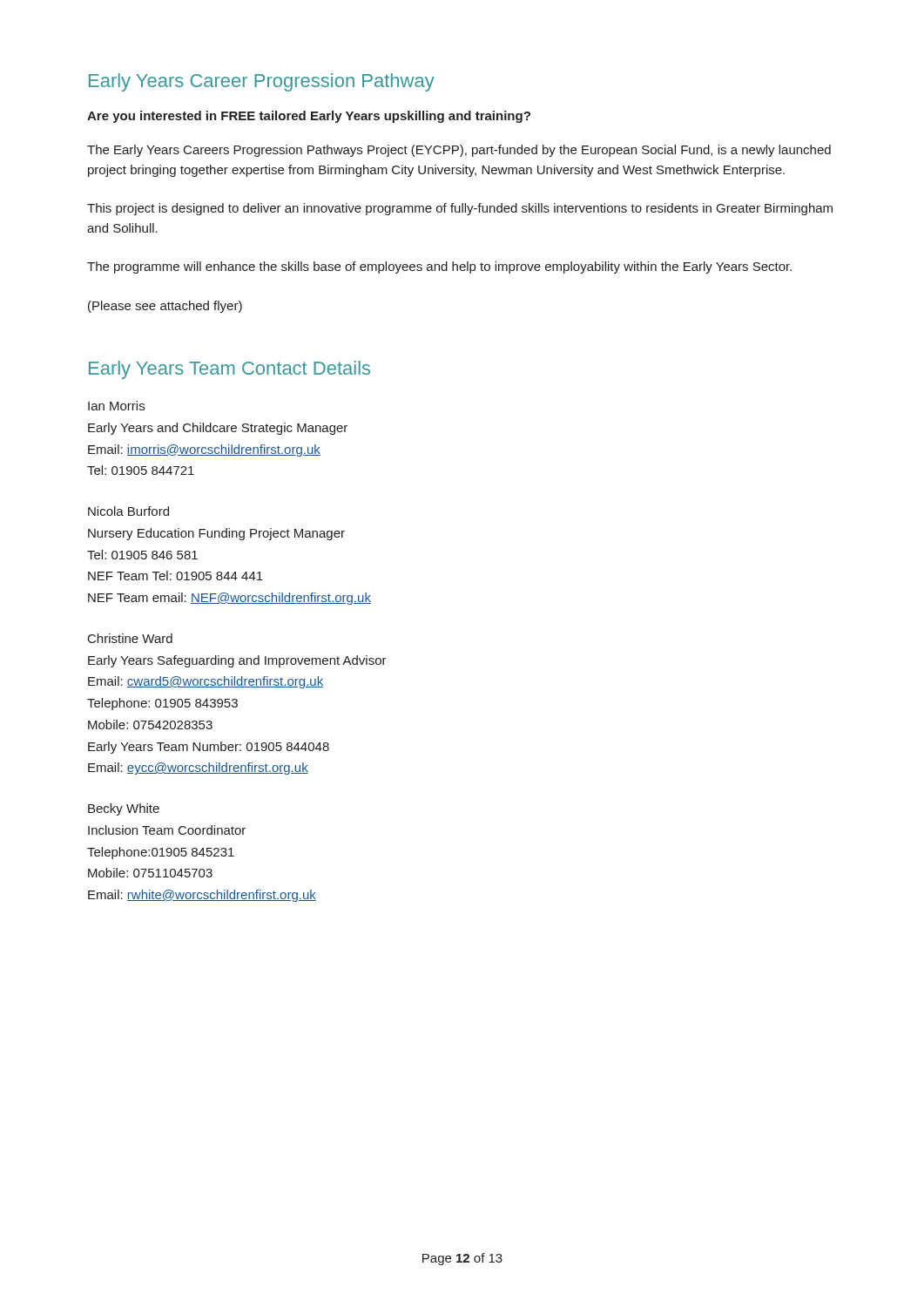
Task: Locate the element starting "The Early Years Careers Progression"
Action: pyautogui.click(x=459, y=159)
